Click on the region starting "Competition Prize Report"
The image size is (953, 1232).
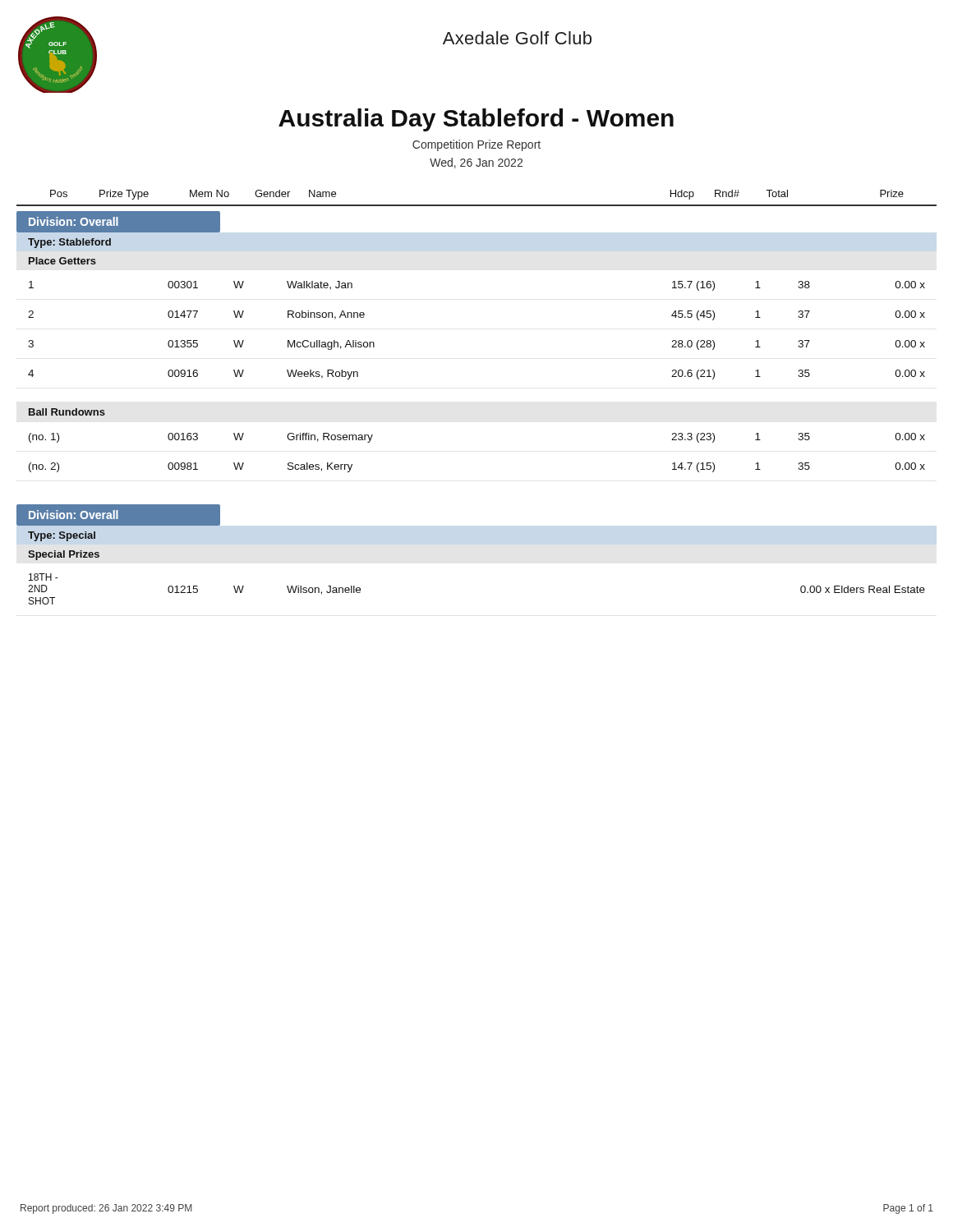[476, 154]
